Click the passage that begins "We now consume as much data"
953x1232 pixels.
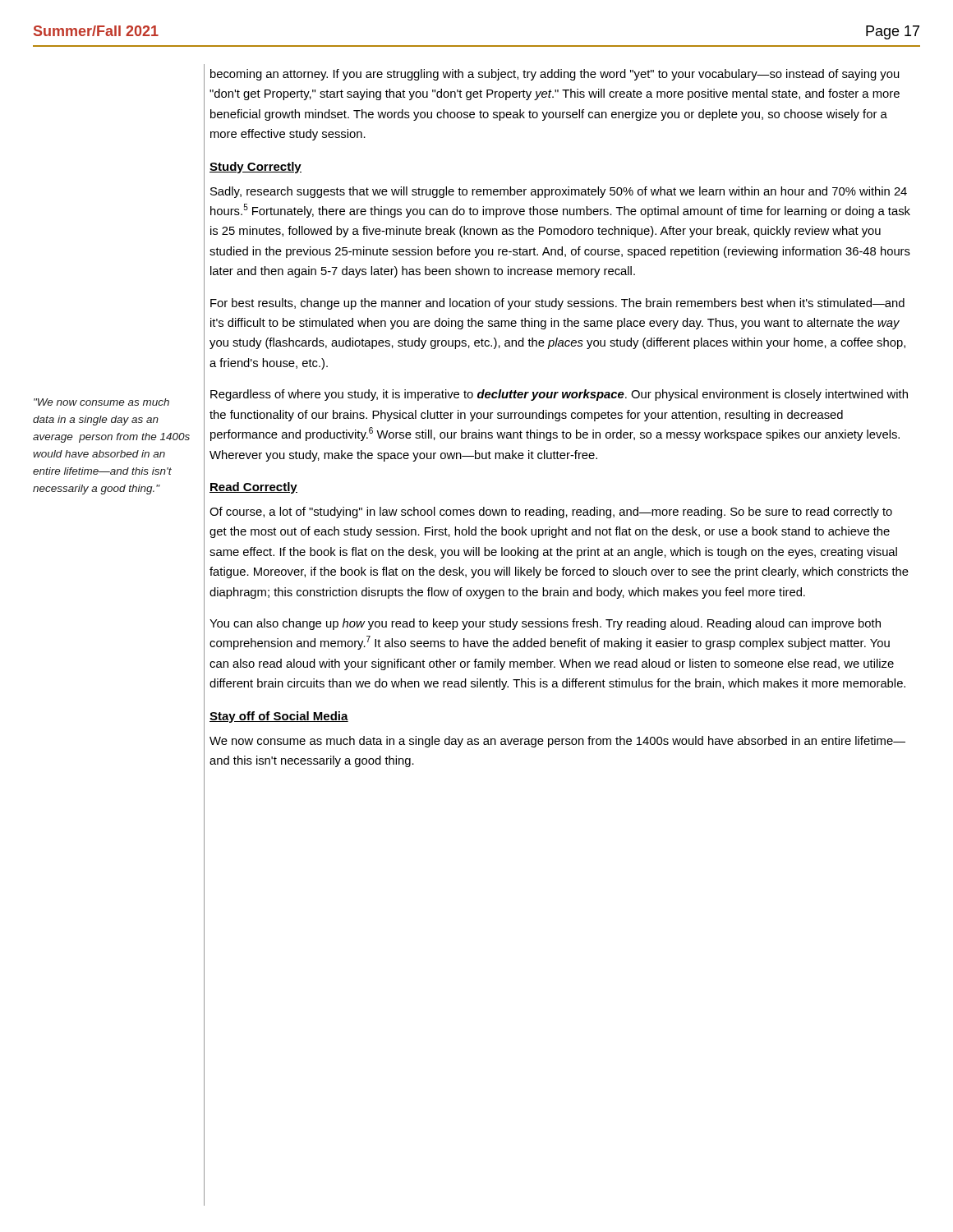coord(557,750)
